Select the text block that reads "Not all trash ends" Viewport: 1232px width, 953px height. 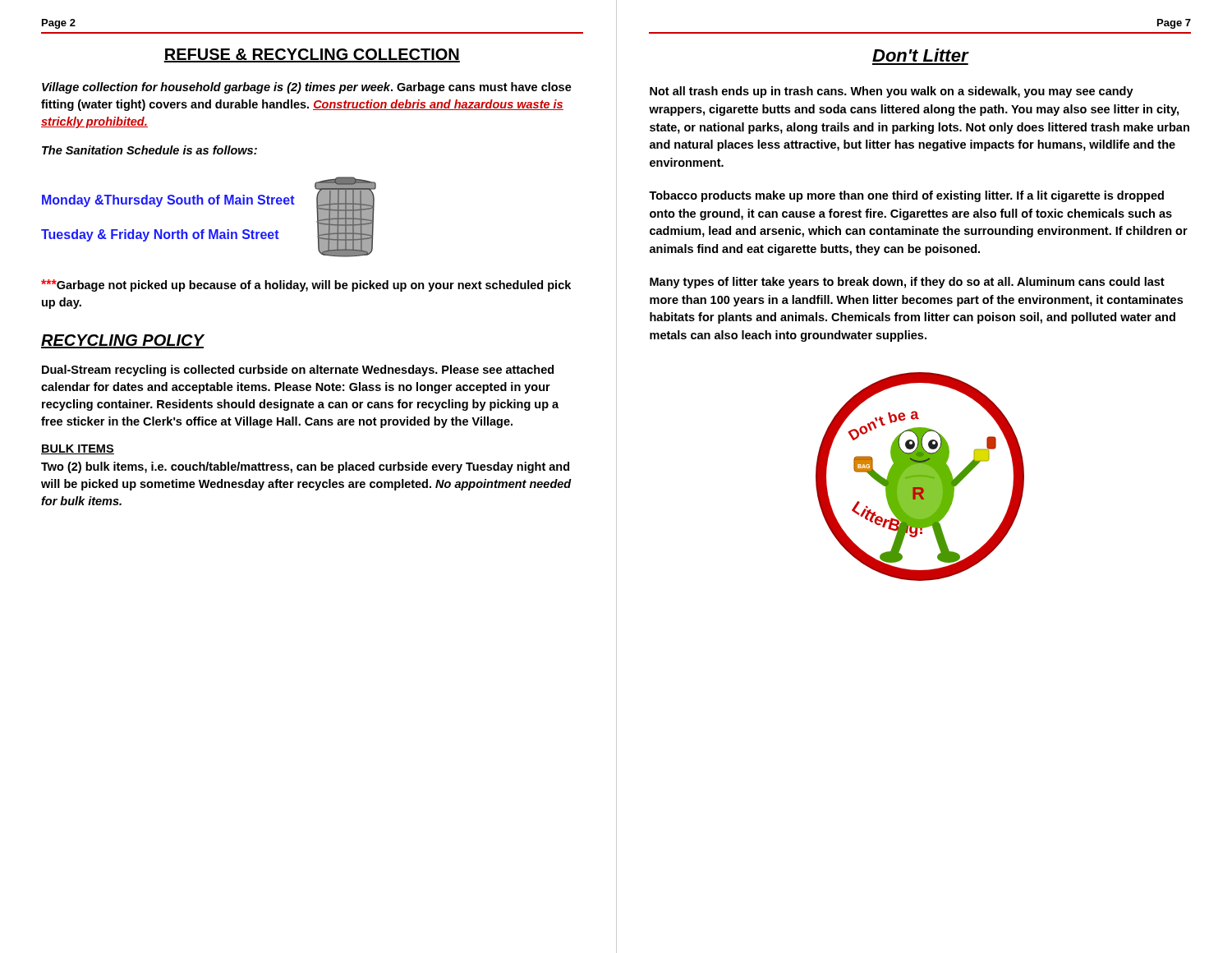coord(920,127)
